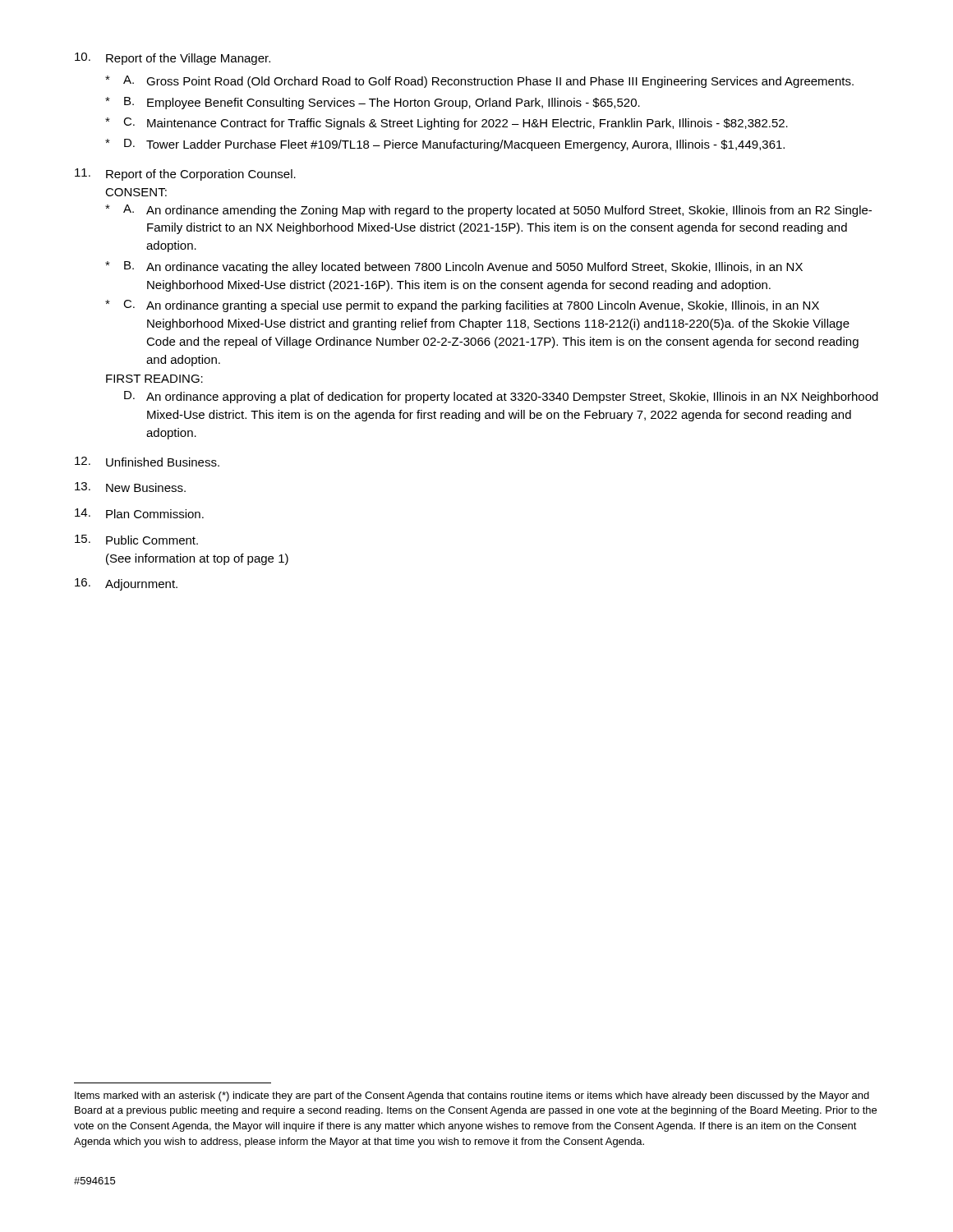953x1232 pixels.
Task: Find the list item containing "* A. Gross Point"
Action: [x=492, y=81]
